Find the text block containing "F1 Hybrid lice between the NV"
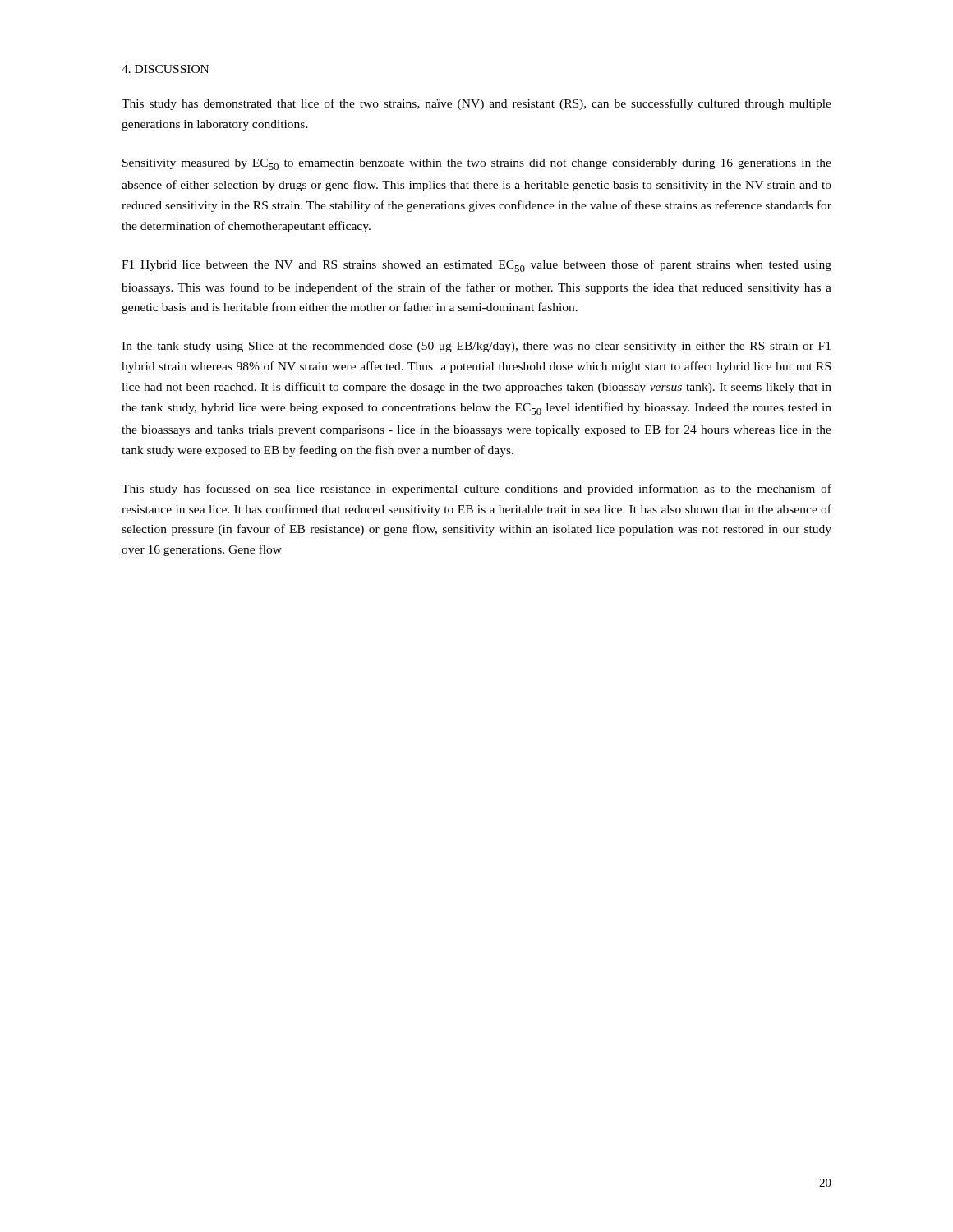Viewport: 953px width, 1232px height. [476, 285]
